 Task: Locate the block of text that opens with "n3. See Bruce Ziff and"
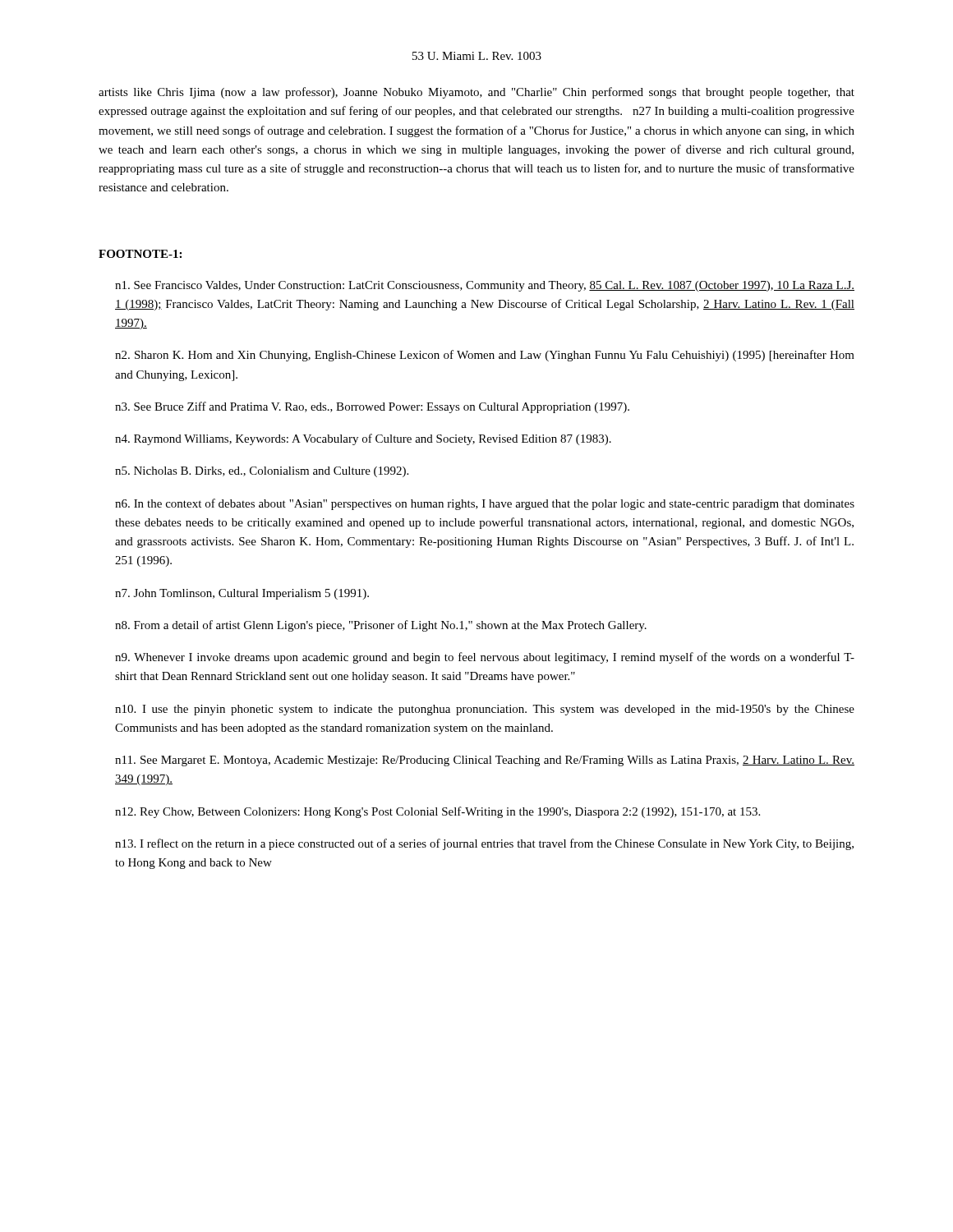[373, 406]
